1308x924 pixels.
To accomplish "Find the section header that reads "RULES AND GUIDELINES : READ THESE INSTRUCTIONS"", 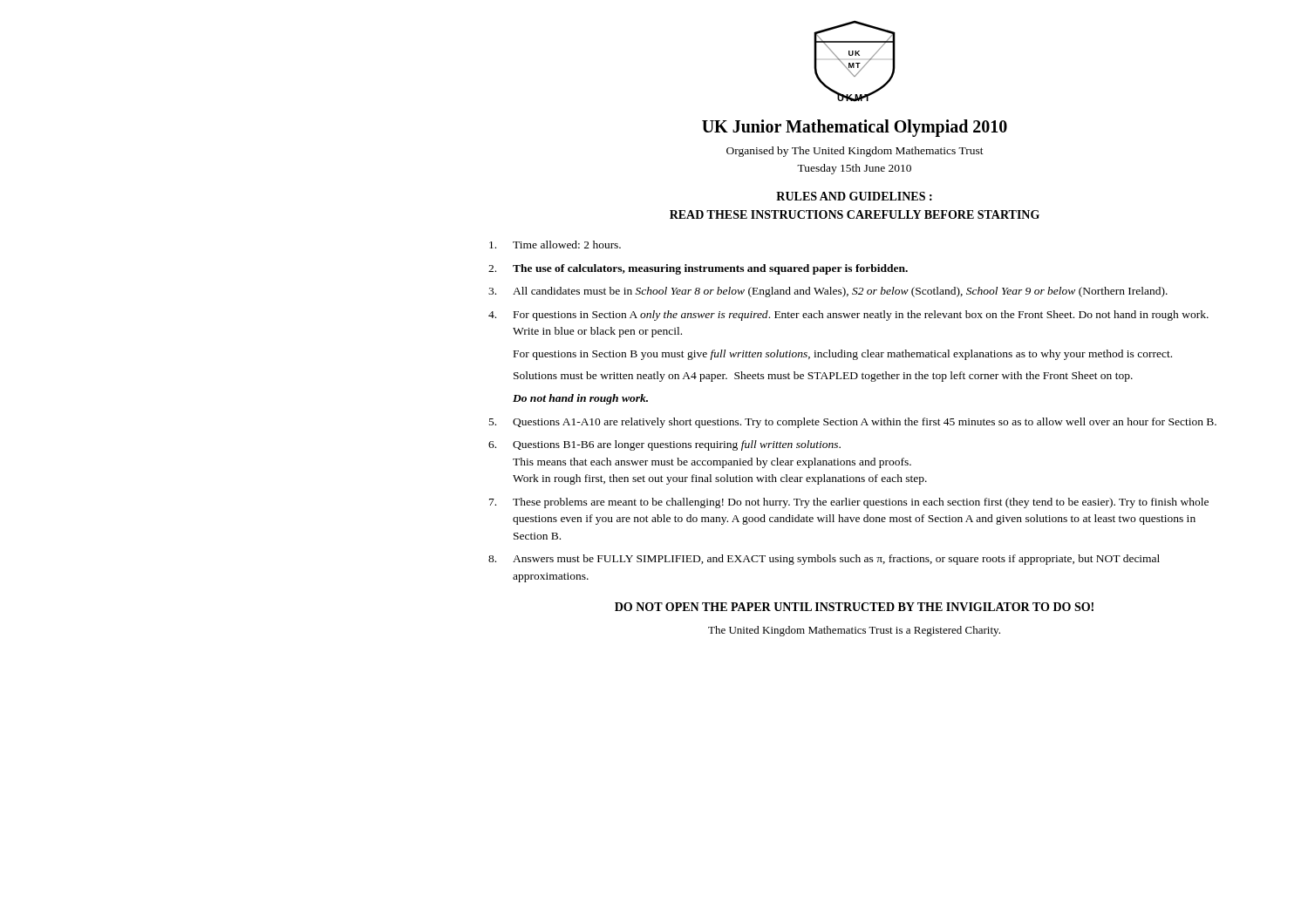I will (x=855, y=206).
